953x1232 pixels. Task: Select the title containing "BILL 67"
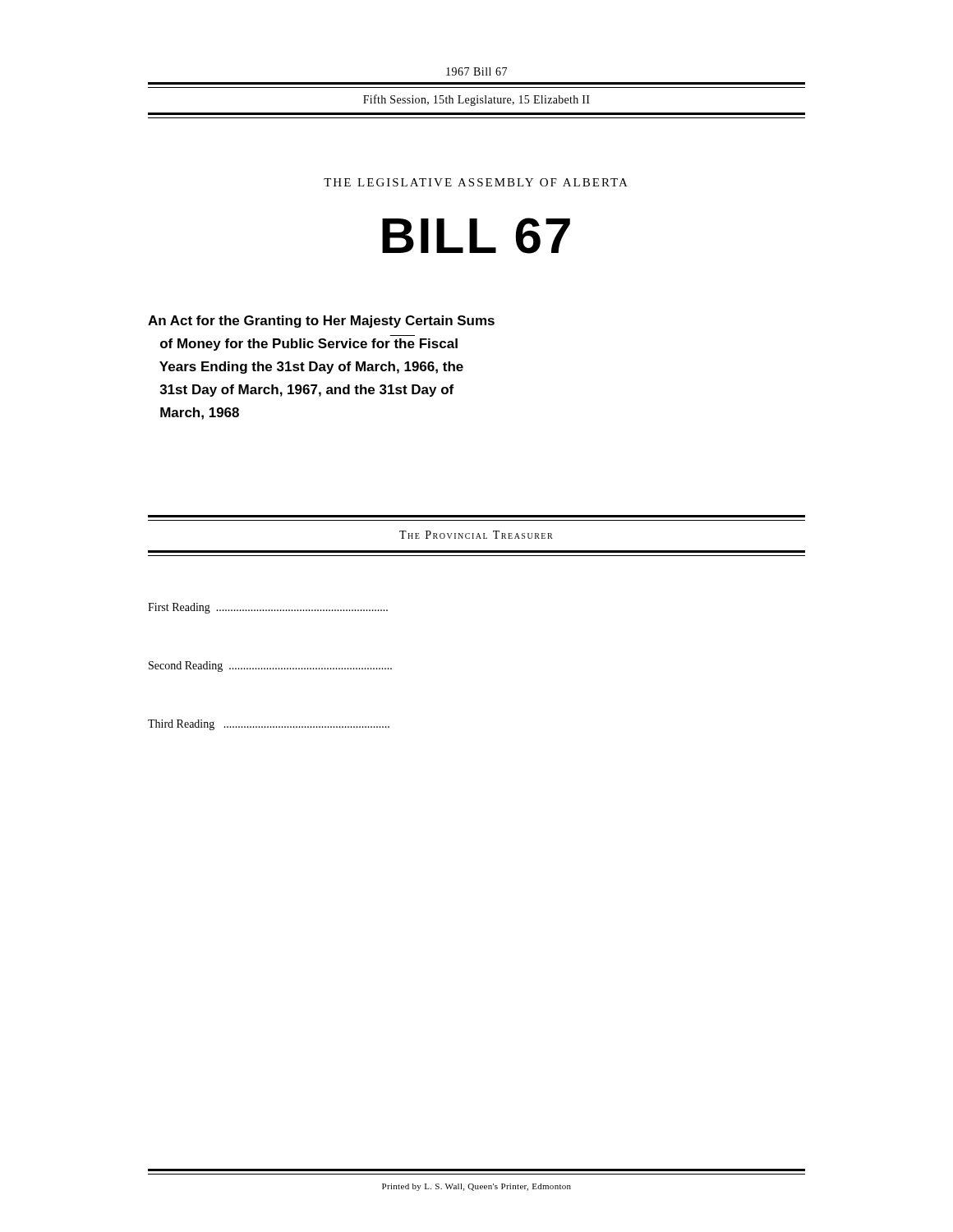[476, 235]
